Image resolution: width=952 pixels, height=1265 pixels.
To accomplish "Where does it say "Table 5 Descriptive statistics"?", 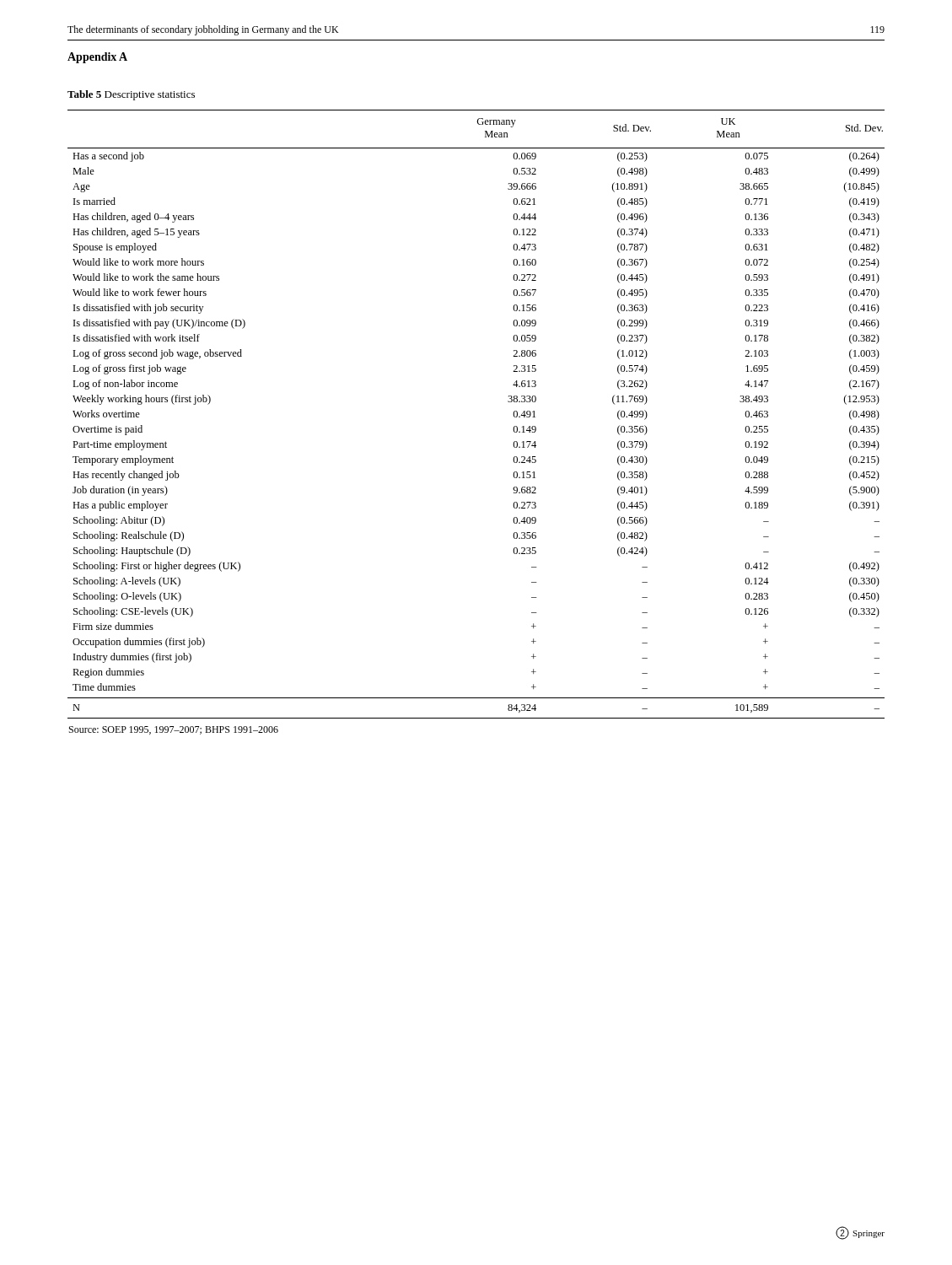I will pos(131,94).
